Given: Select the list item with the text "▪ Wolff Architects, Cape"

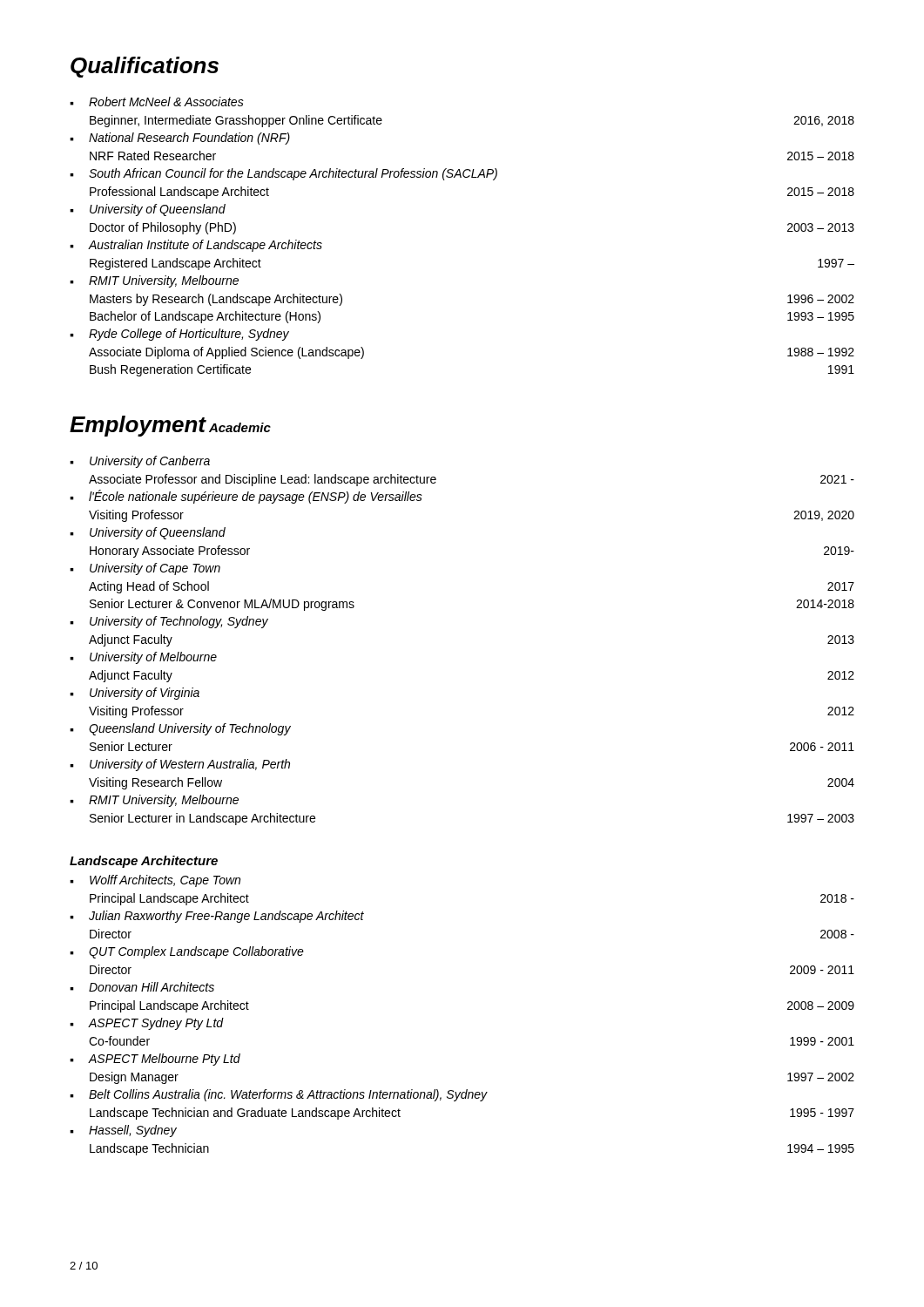Looking at the screenshot, I should click(155, 881).
